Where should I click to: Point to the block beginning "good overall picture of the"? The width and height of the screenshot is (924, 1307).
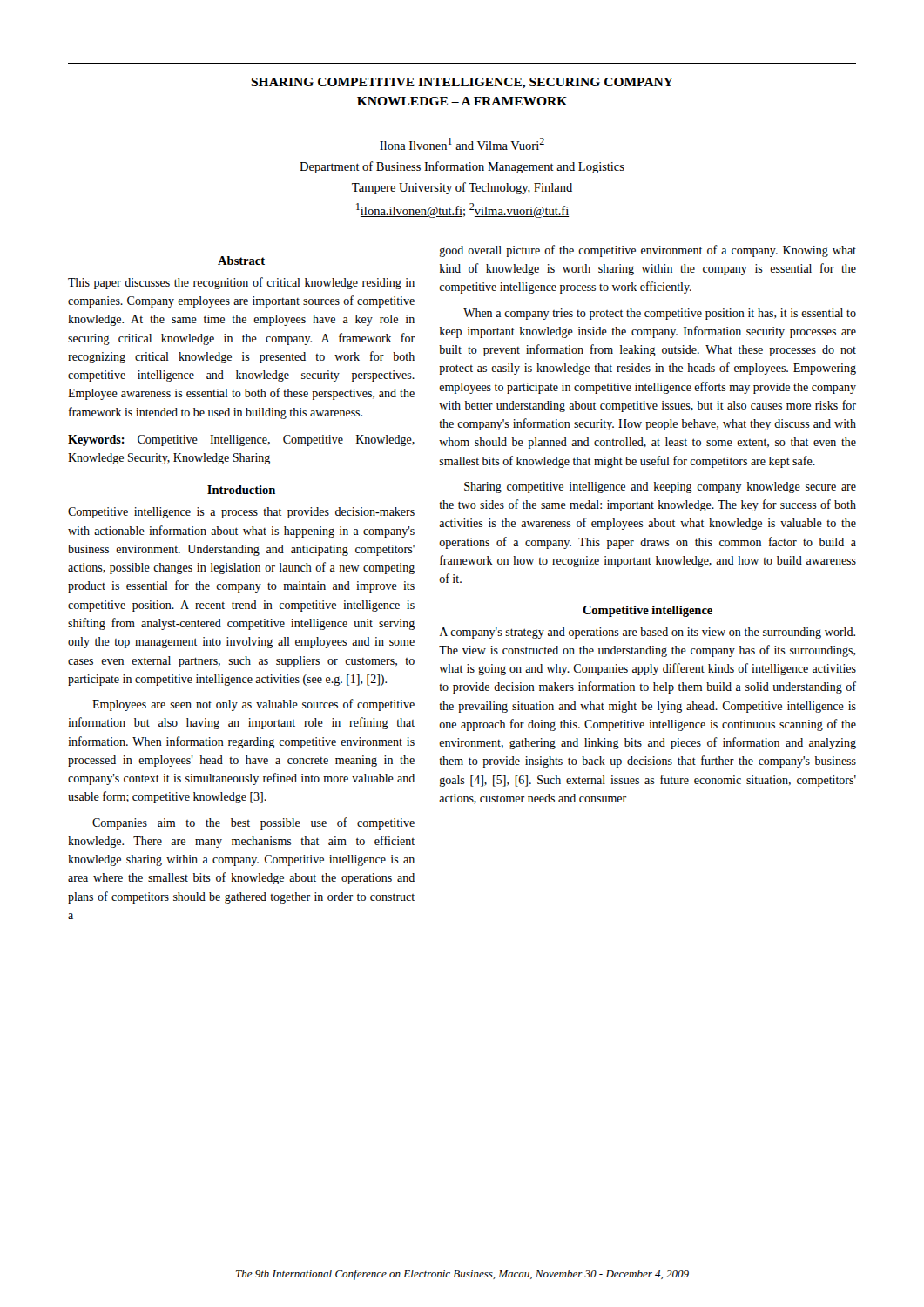coord(648,269)
